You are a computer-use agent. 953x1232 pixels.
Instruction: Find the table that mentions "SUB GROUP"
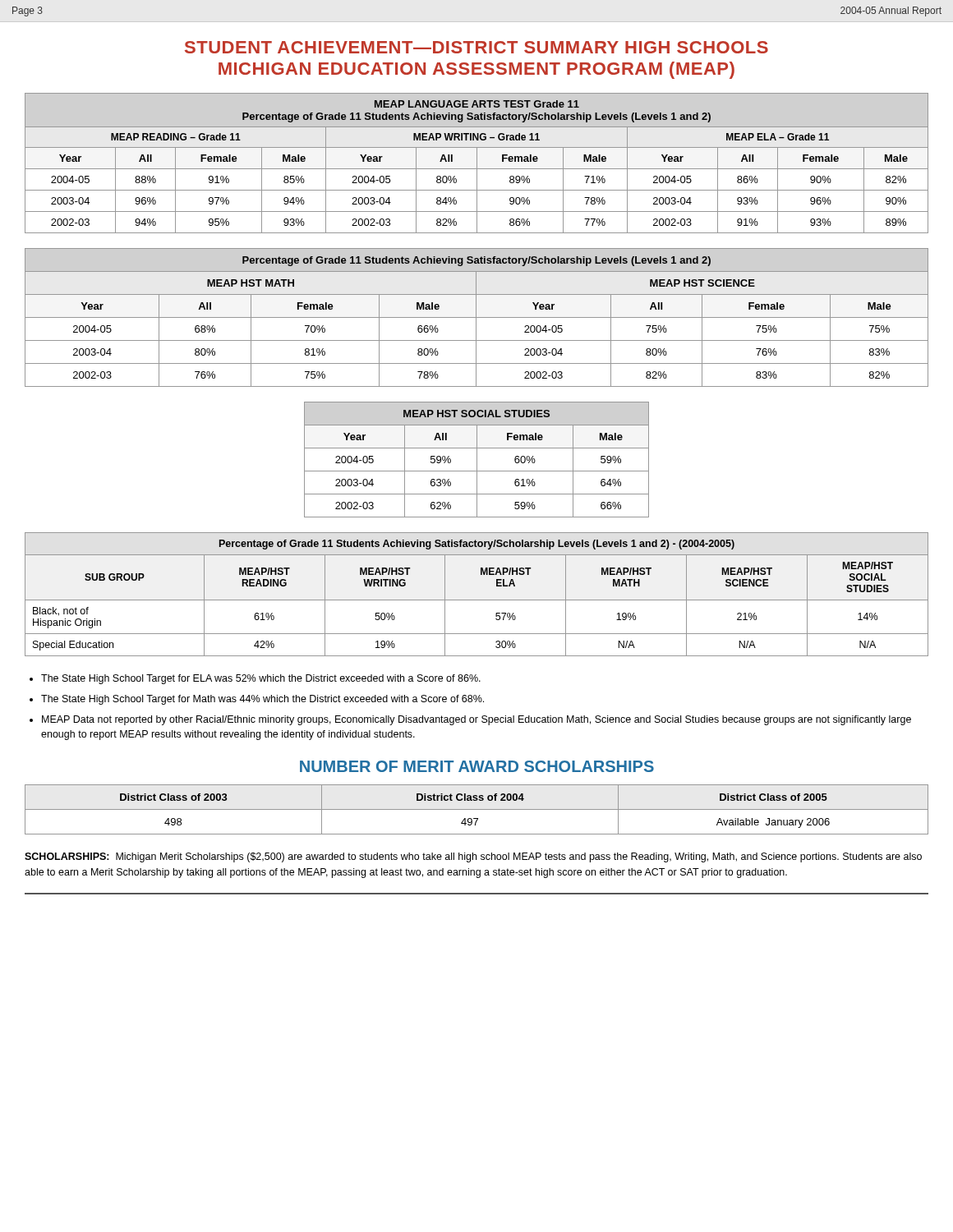pos(476,594)
